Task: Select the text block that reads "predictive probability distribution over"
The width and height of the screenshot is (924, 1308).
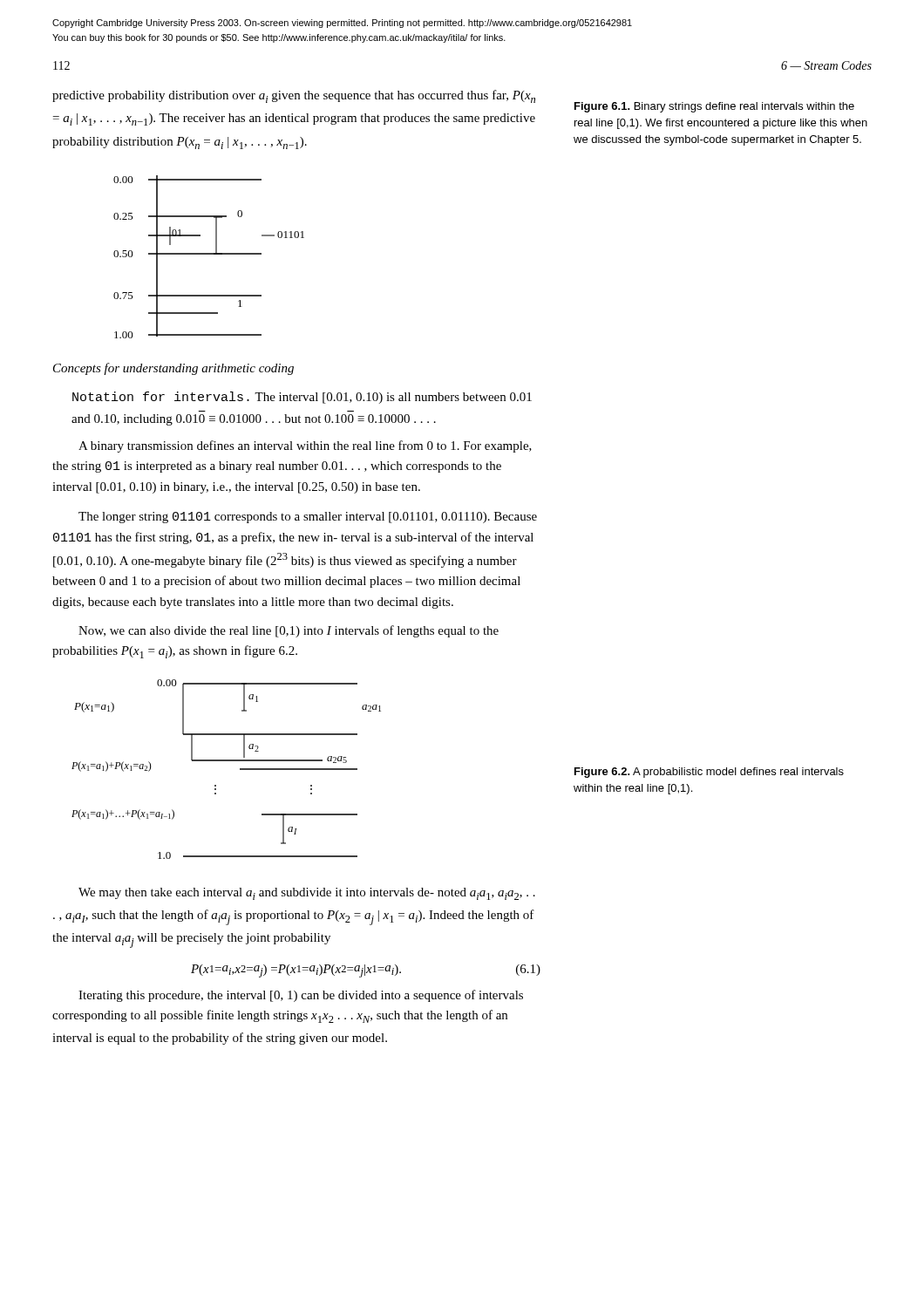Action: coord(296,120)
